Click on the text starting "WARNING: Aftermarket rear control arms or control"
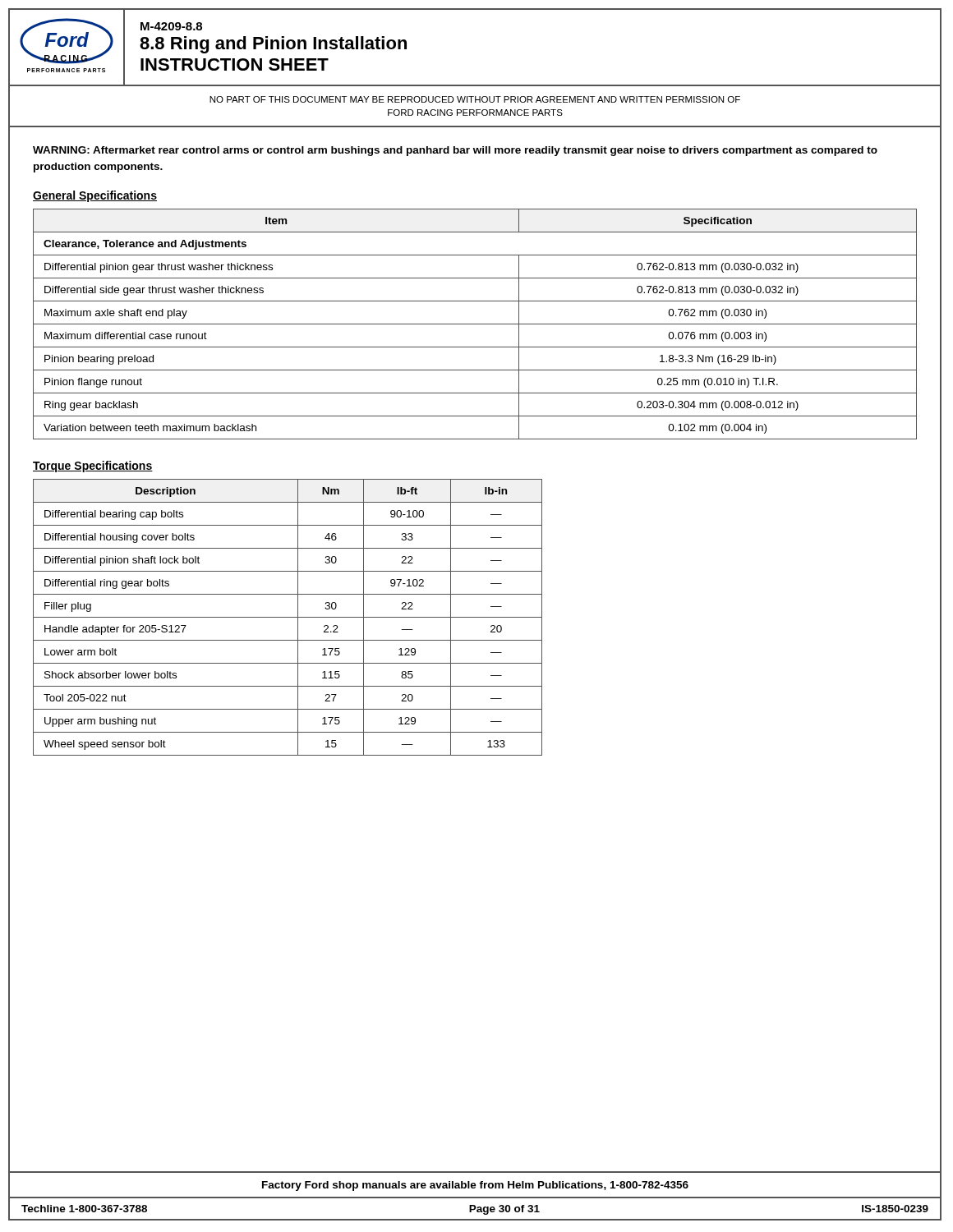This screenshot has height=1232, width=953. tap(455, 158)
